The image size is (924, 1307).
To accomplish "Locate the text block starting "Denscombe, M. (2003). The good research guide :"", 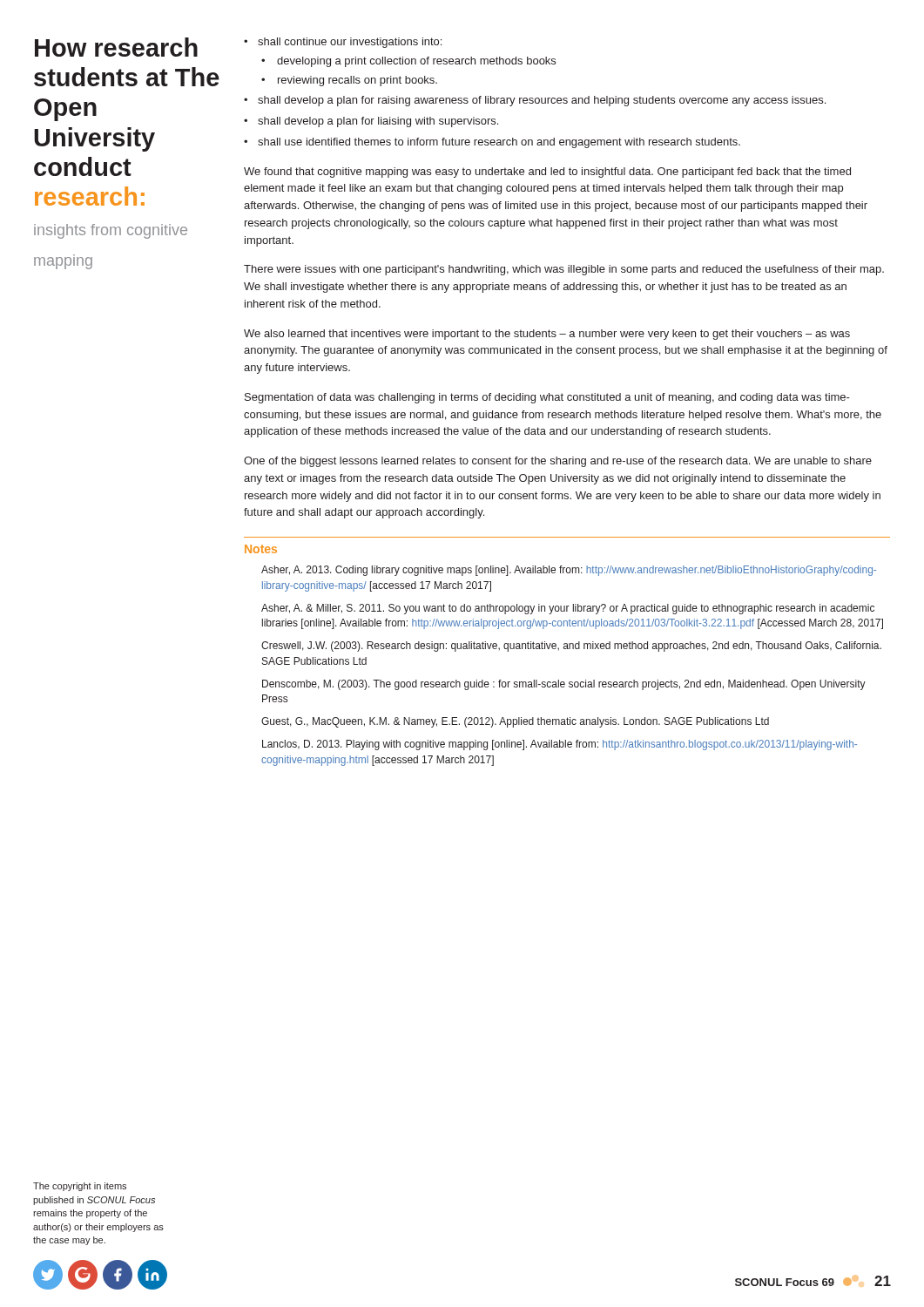I will 563,691.
